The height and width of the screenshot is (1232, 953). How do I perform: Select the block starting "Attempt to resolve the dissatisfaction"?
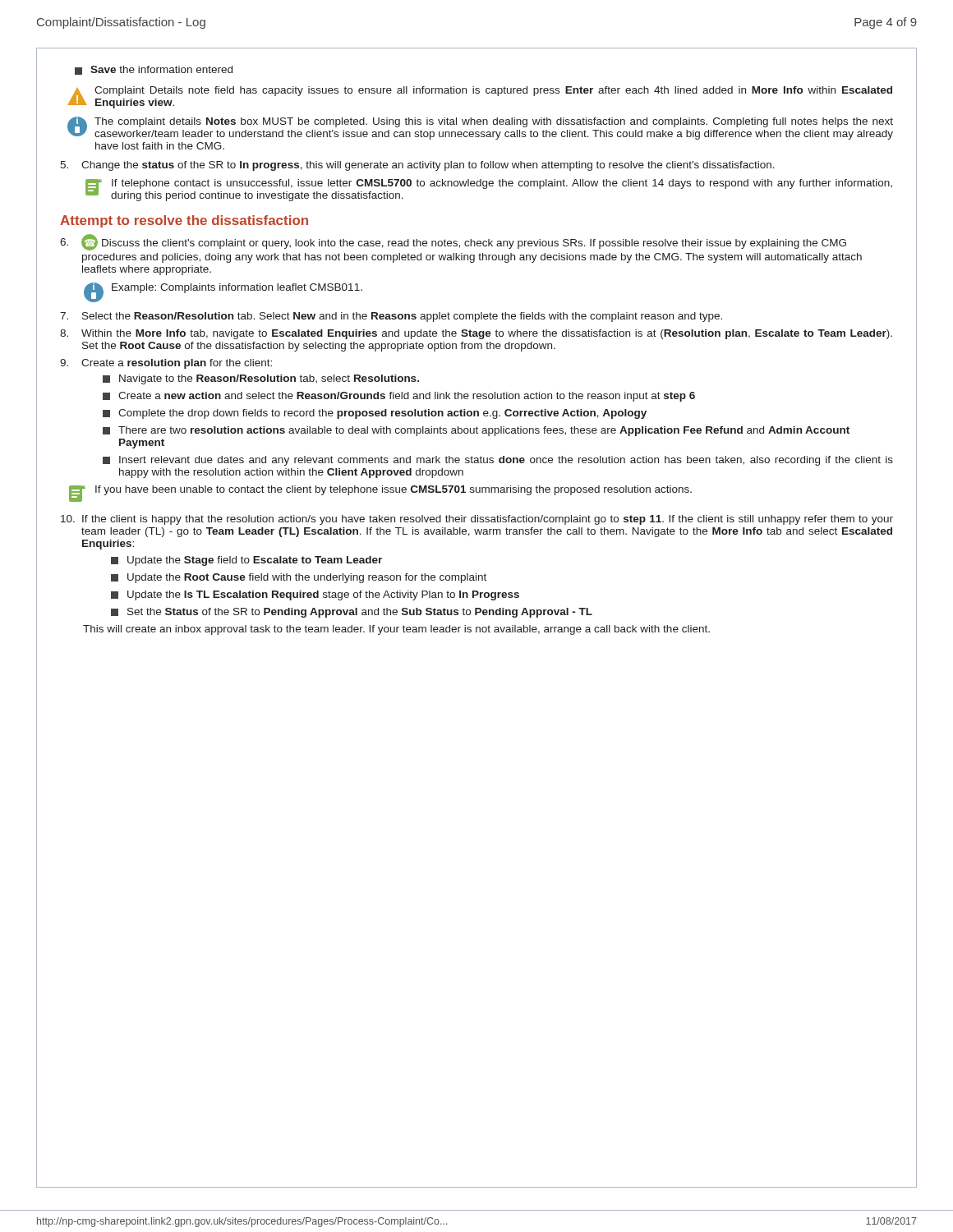click(185, 221)
